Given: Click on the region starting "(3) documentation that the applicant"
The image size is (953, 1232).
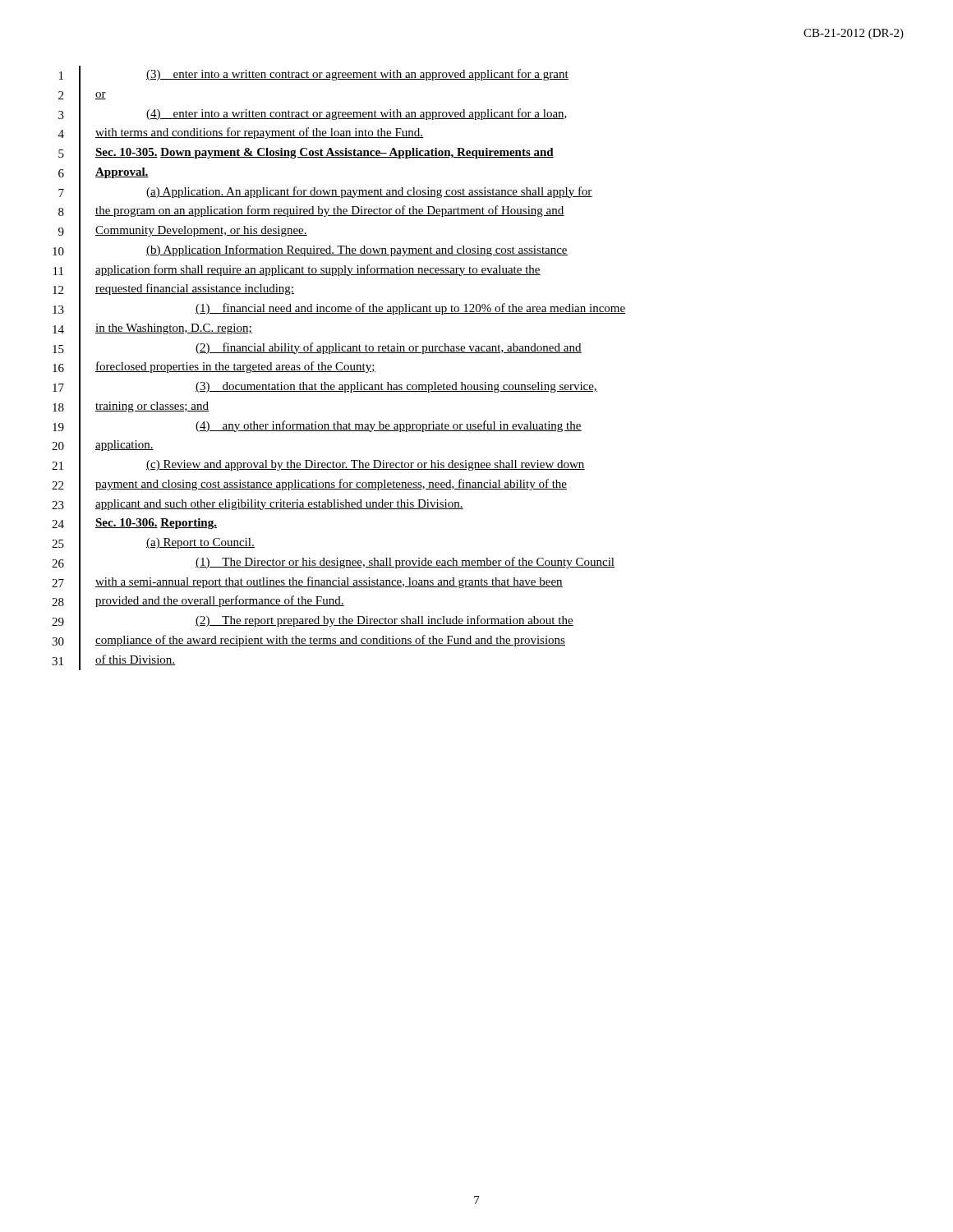Looking at the screenshot, I should (396, 386).
